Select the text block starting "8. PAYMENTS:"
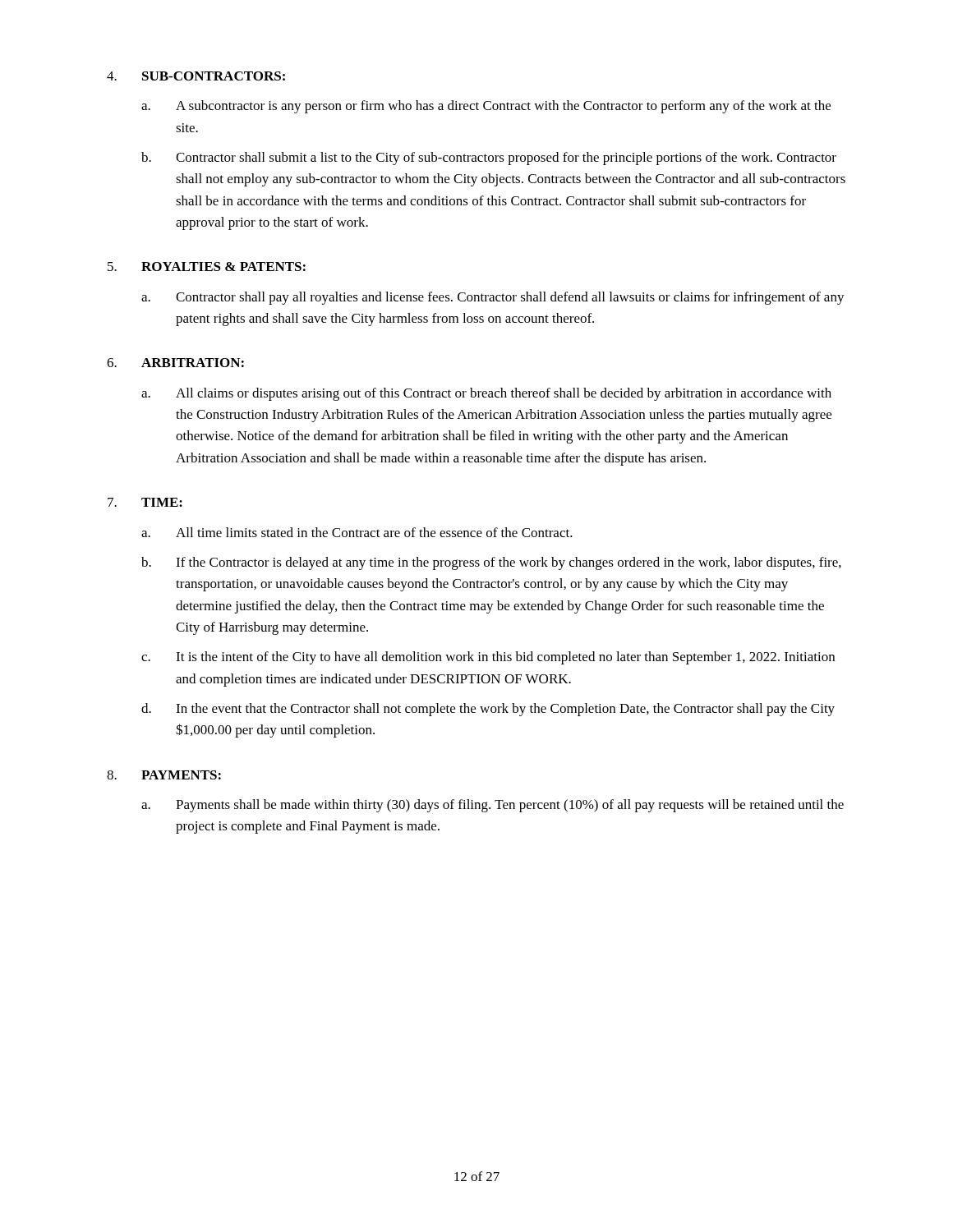This screenshot has height=1232, width=953. 164,775
